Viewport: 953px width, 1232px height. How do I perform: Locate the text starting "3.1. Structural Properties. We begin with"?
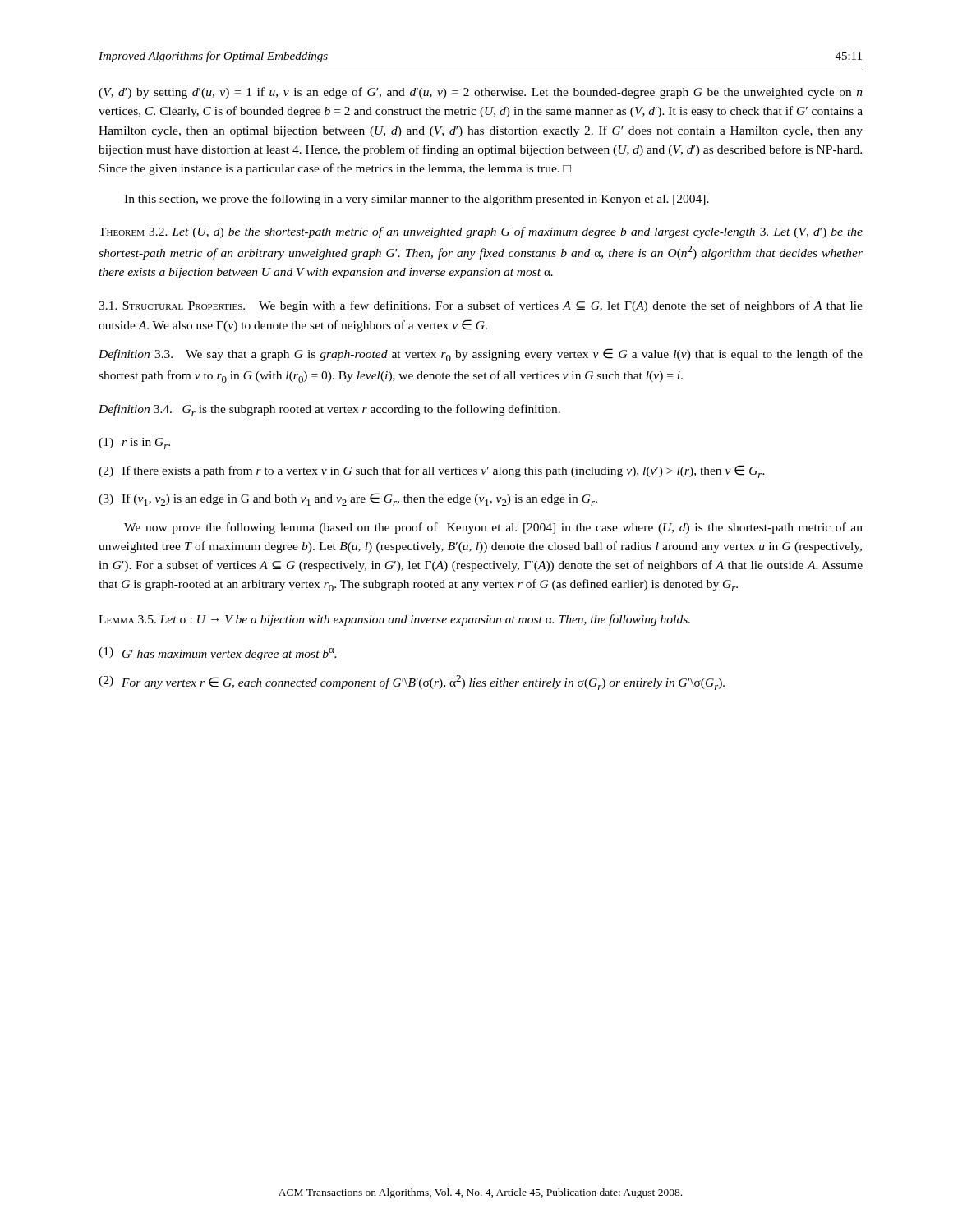point(481,315)
